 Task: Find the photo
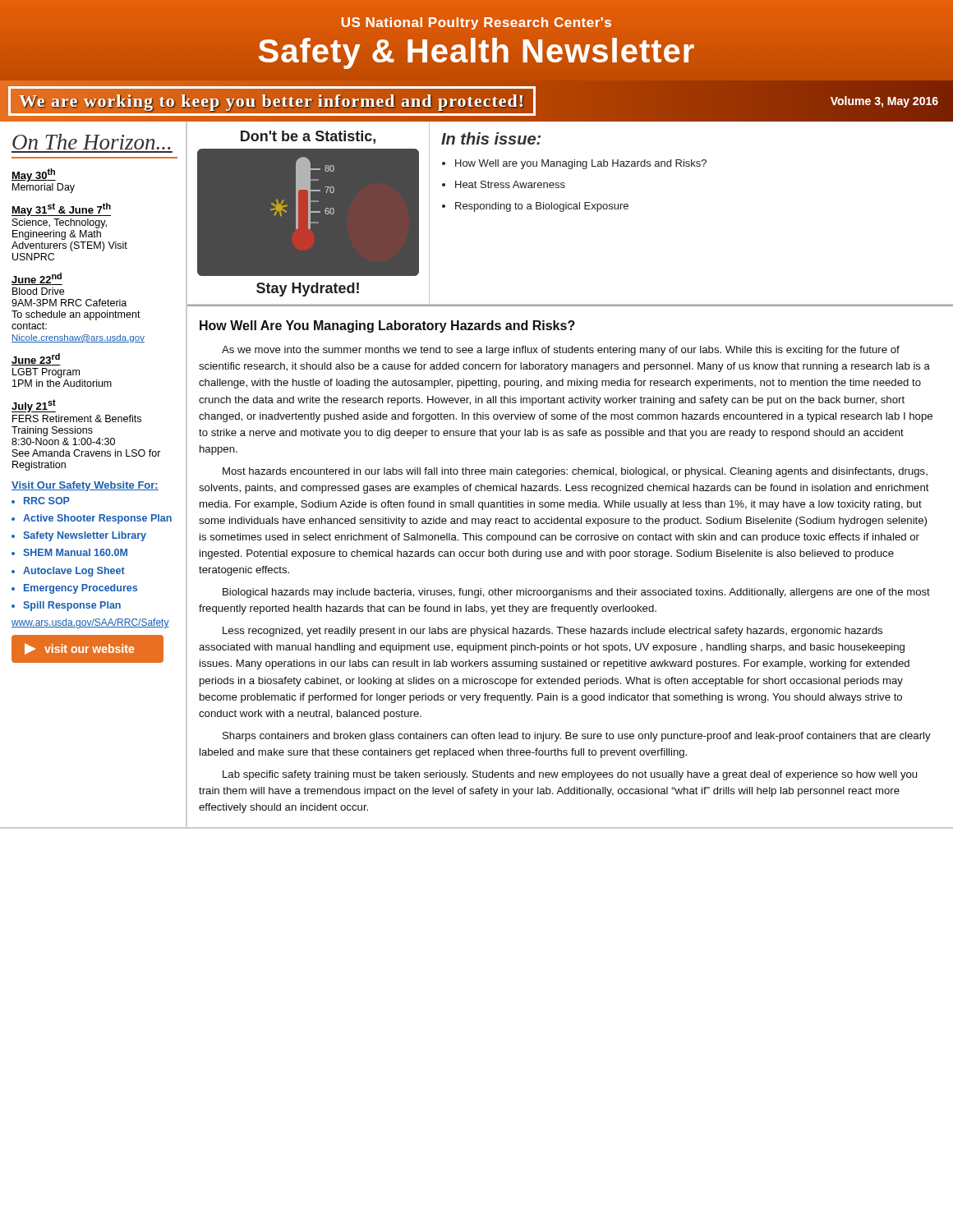(309, 213)
